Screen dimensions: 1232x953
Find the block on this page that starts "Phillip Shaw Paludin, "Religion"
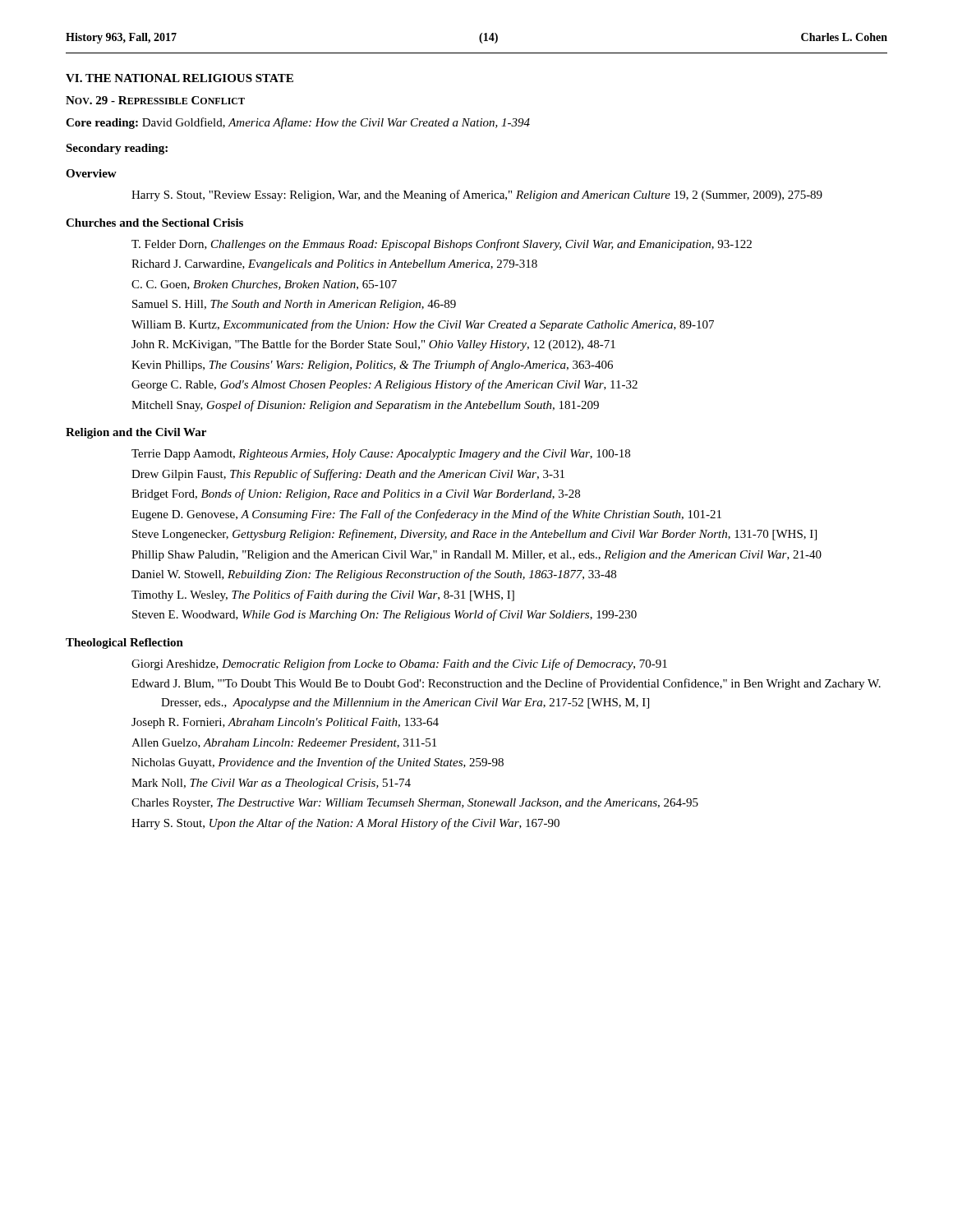[476, 554]
